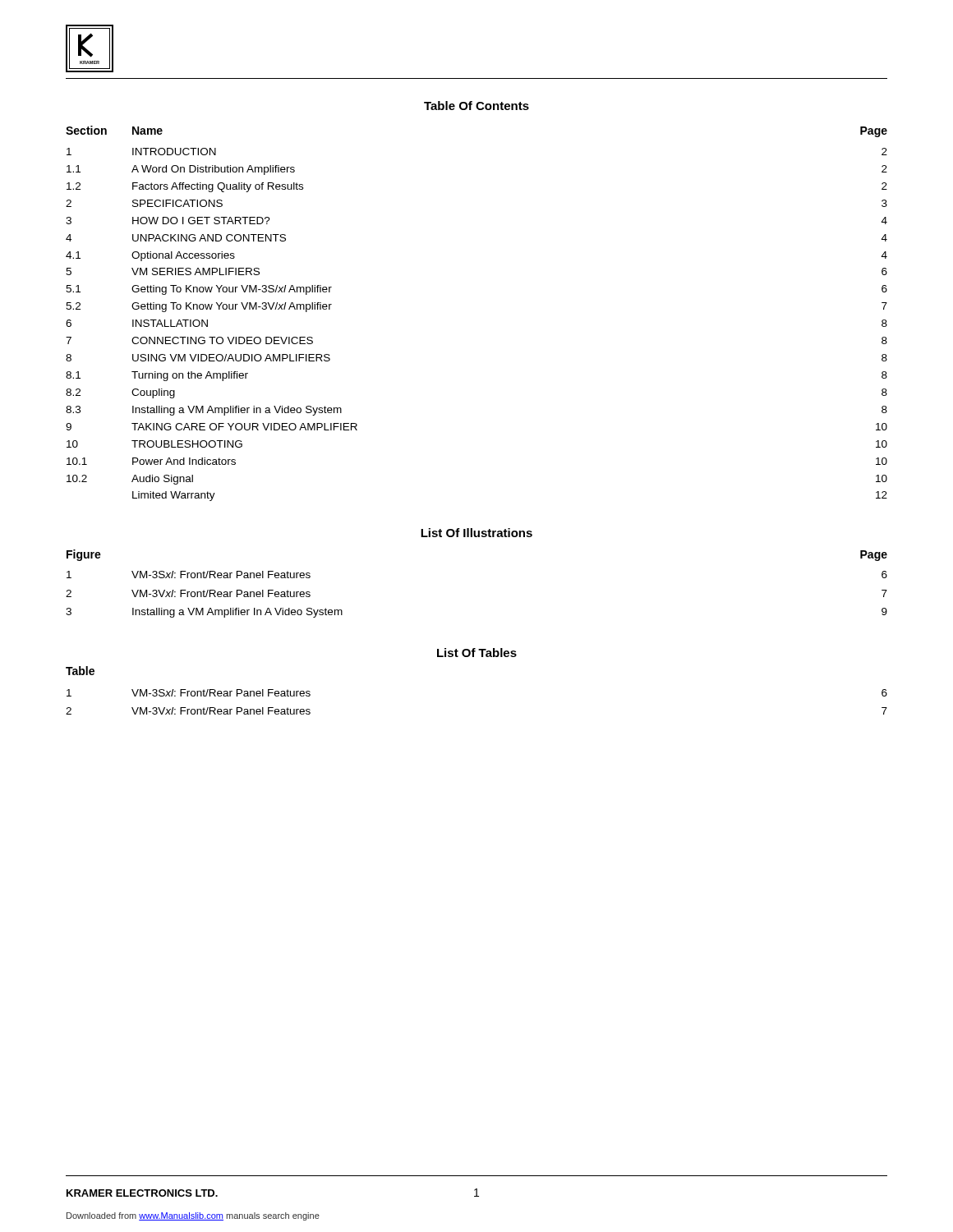Locate the passage starting "List Of Illustrations"
The width and height of the screenshot is (953, 1232).
(x=476, y=533)
